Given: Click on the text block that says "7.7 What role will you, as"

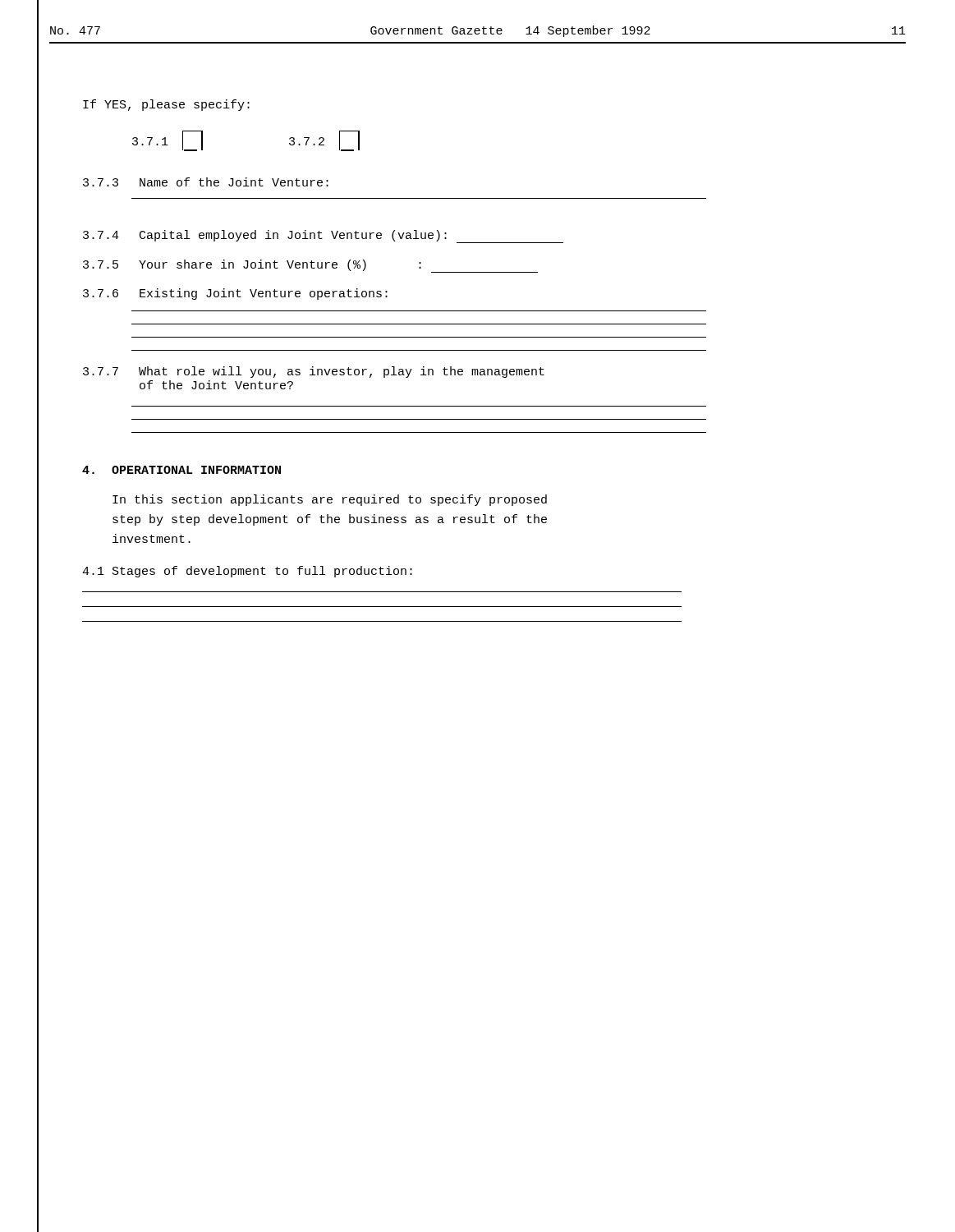Looking at the screenshot, I should (x=314, y=379).
